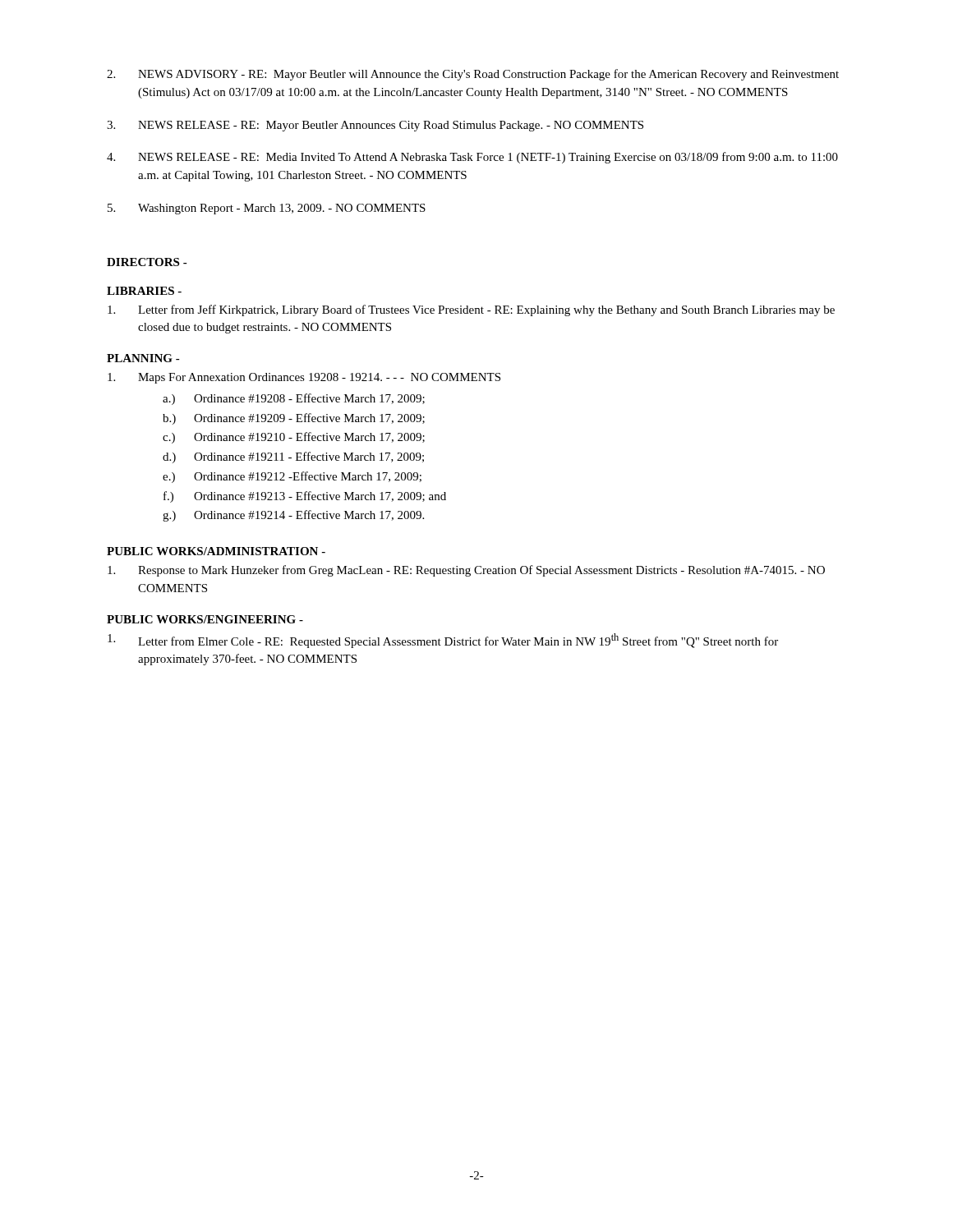Find the text block starting "3. NEWS RELEASE - RE:"
This screenshot has width=953, height=1232.
(476, 125)
